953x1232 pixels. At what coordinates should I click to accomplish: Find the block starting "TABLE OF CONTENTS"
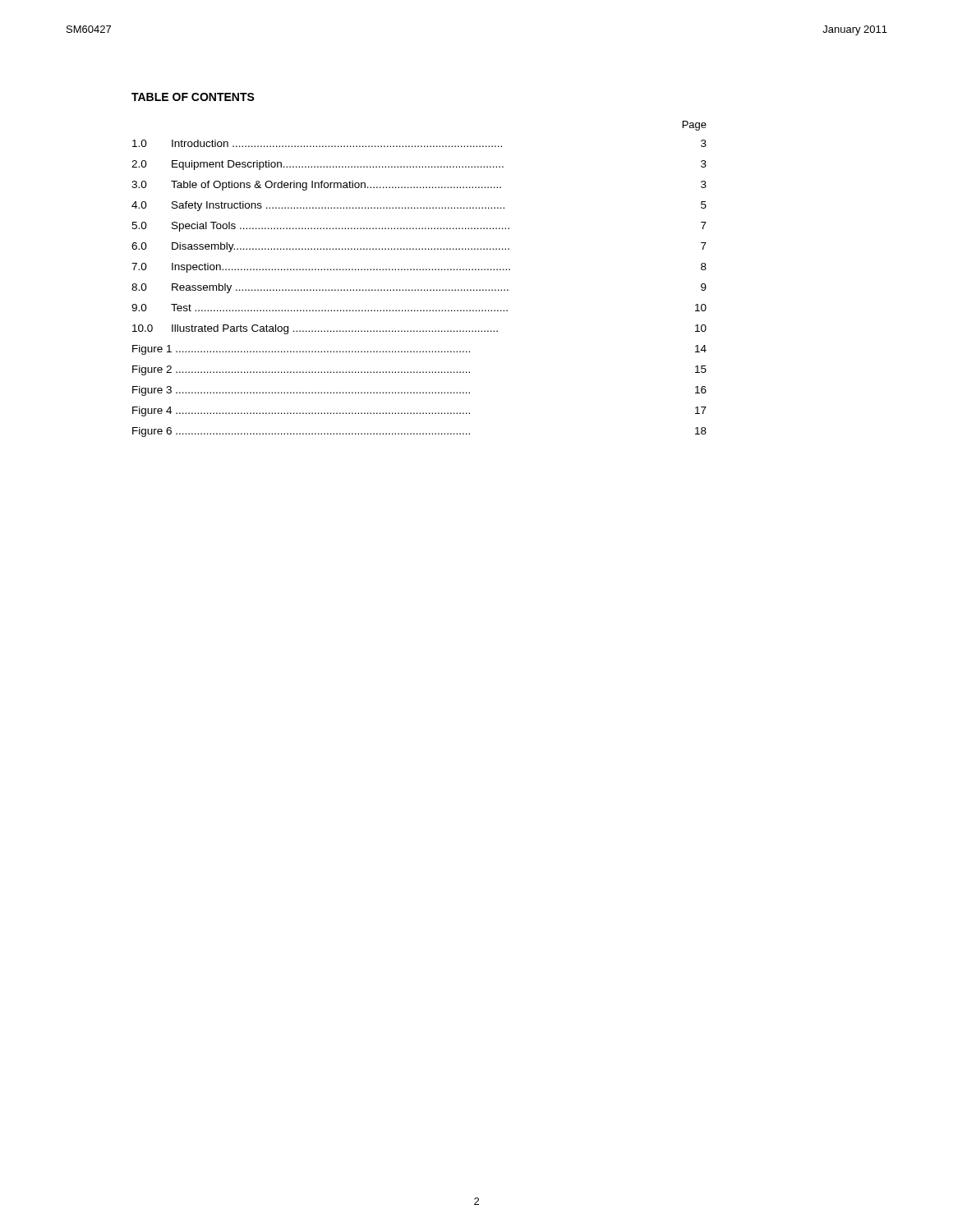(x=193, y=97)
